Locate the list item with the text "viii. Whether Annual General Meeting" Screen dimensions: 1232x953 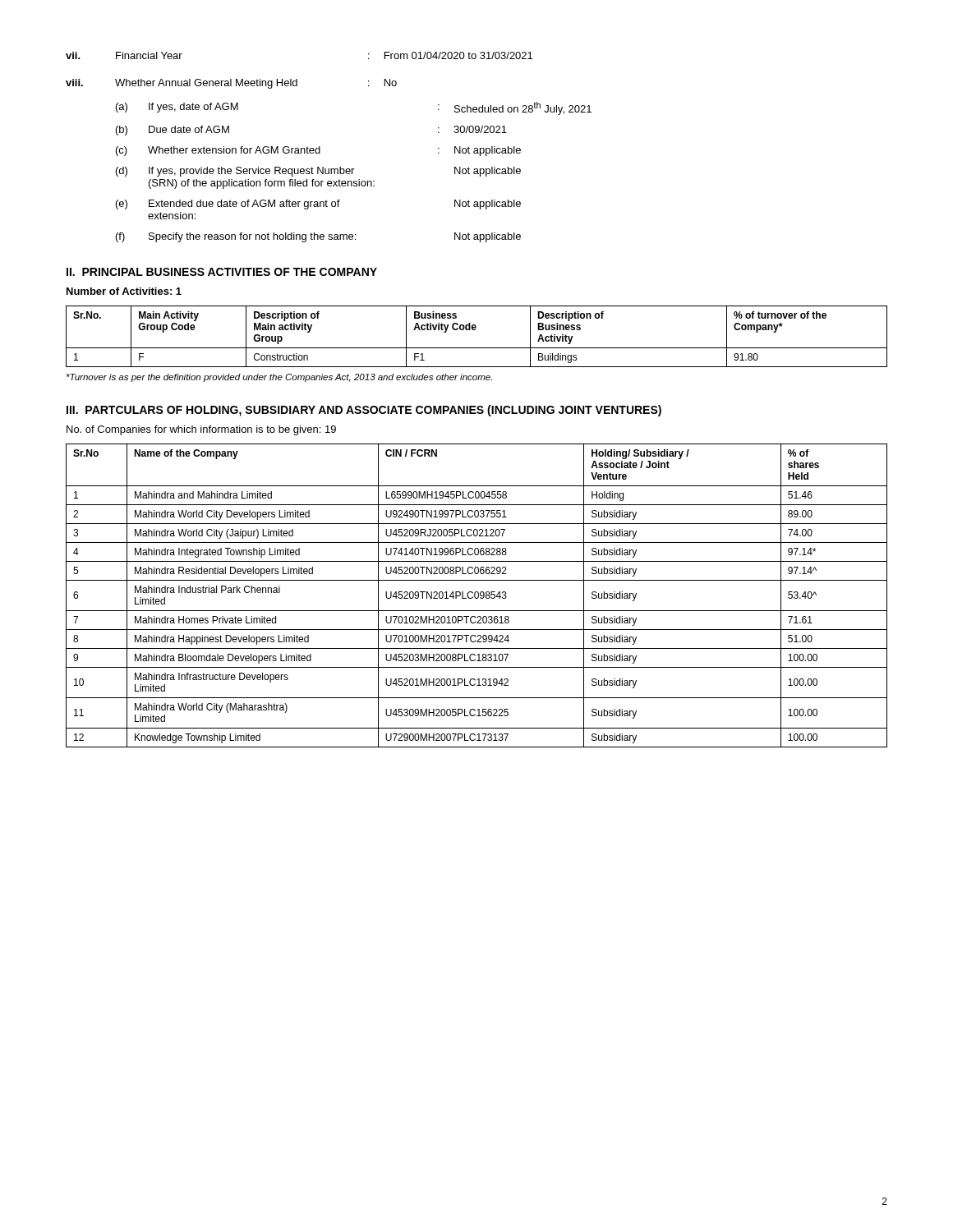(231, 84)
